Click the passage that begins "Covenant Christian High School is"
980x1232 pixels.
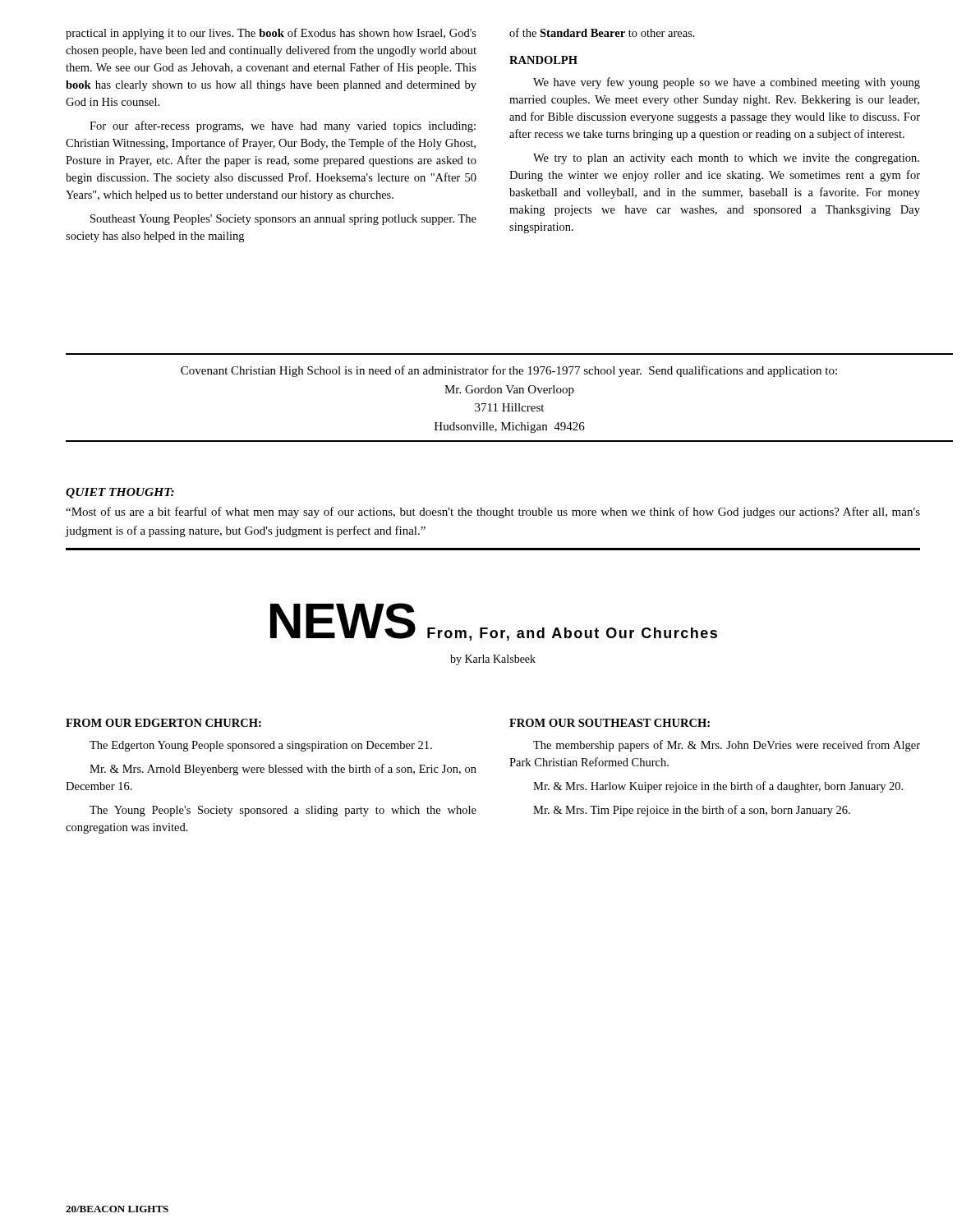509,398
